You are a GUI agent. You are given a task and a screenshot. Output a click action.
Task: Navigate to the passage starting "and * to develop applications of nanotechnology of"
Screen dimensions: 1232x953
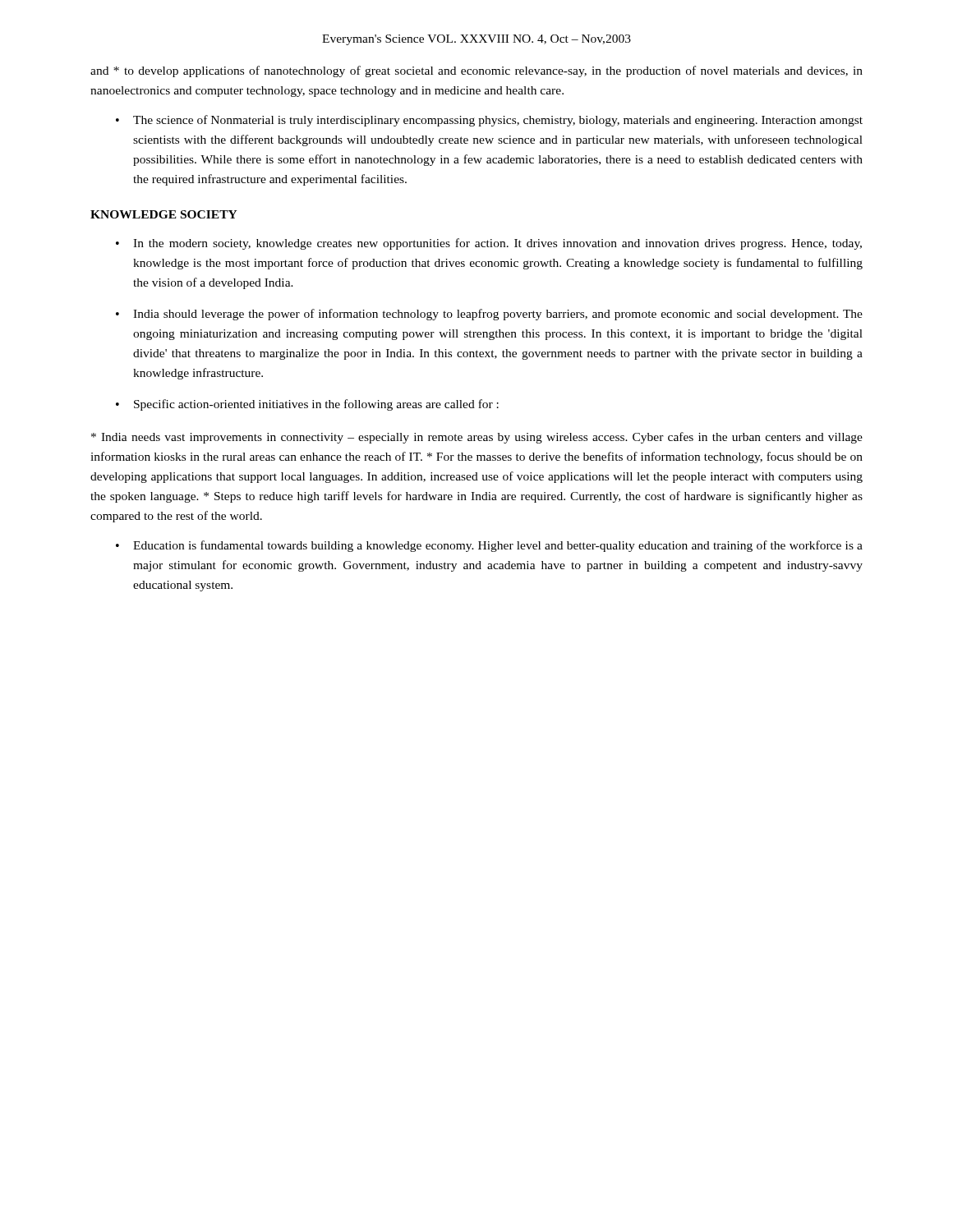[476, 80]
